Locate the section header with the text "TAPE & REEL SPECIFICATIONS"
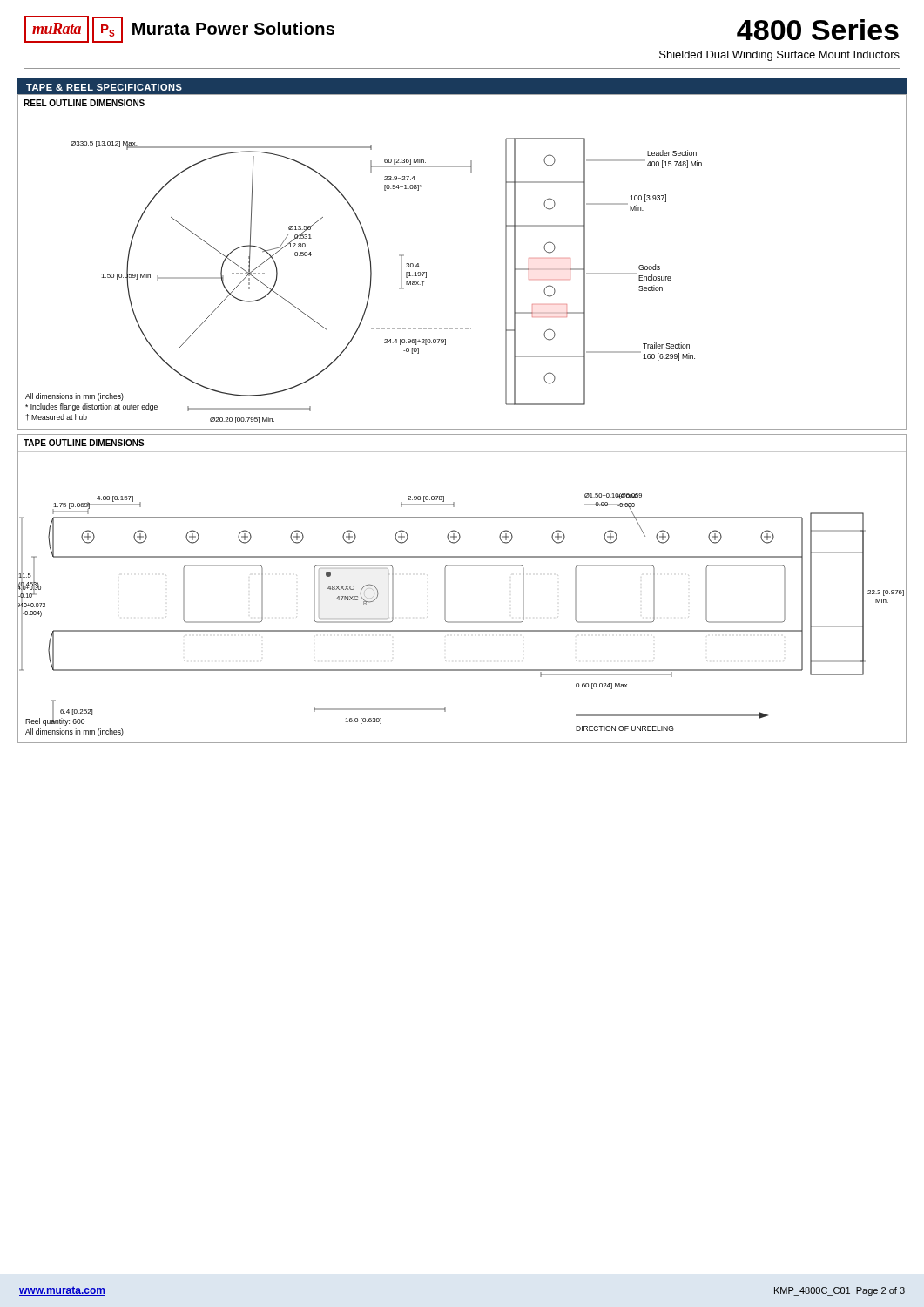This screenshot has height=1307, width=924. click(104, 87)
